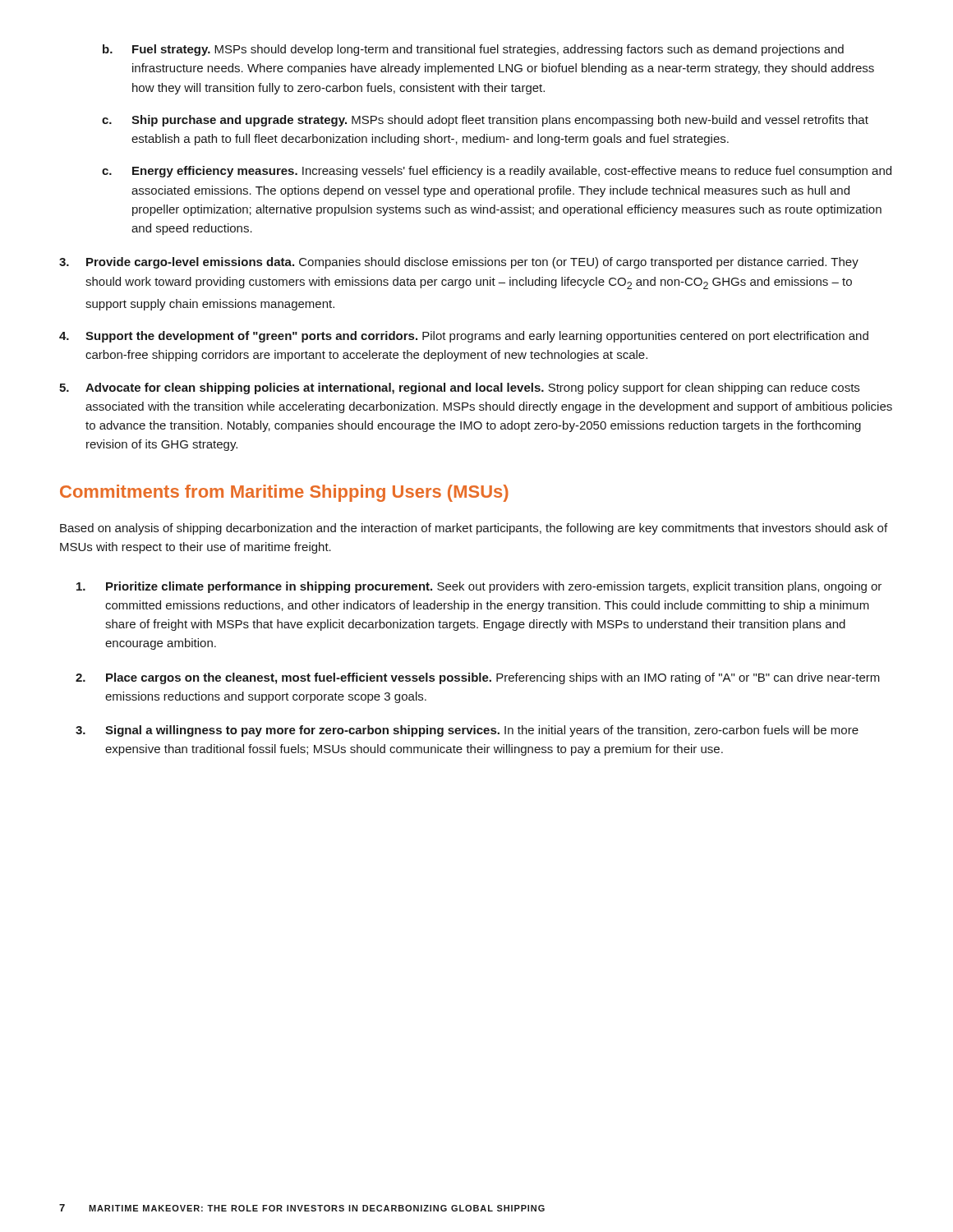Find the text block that reads "Based on analysis of shipping decarbonization and"
This screenshot has height=1232, width=953.
click(473, 537)
